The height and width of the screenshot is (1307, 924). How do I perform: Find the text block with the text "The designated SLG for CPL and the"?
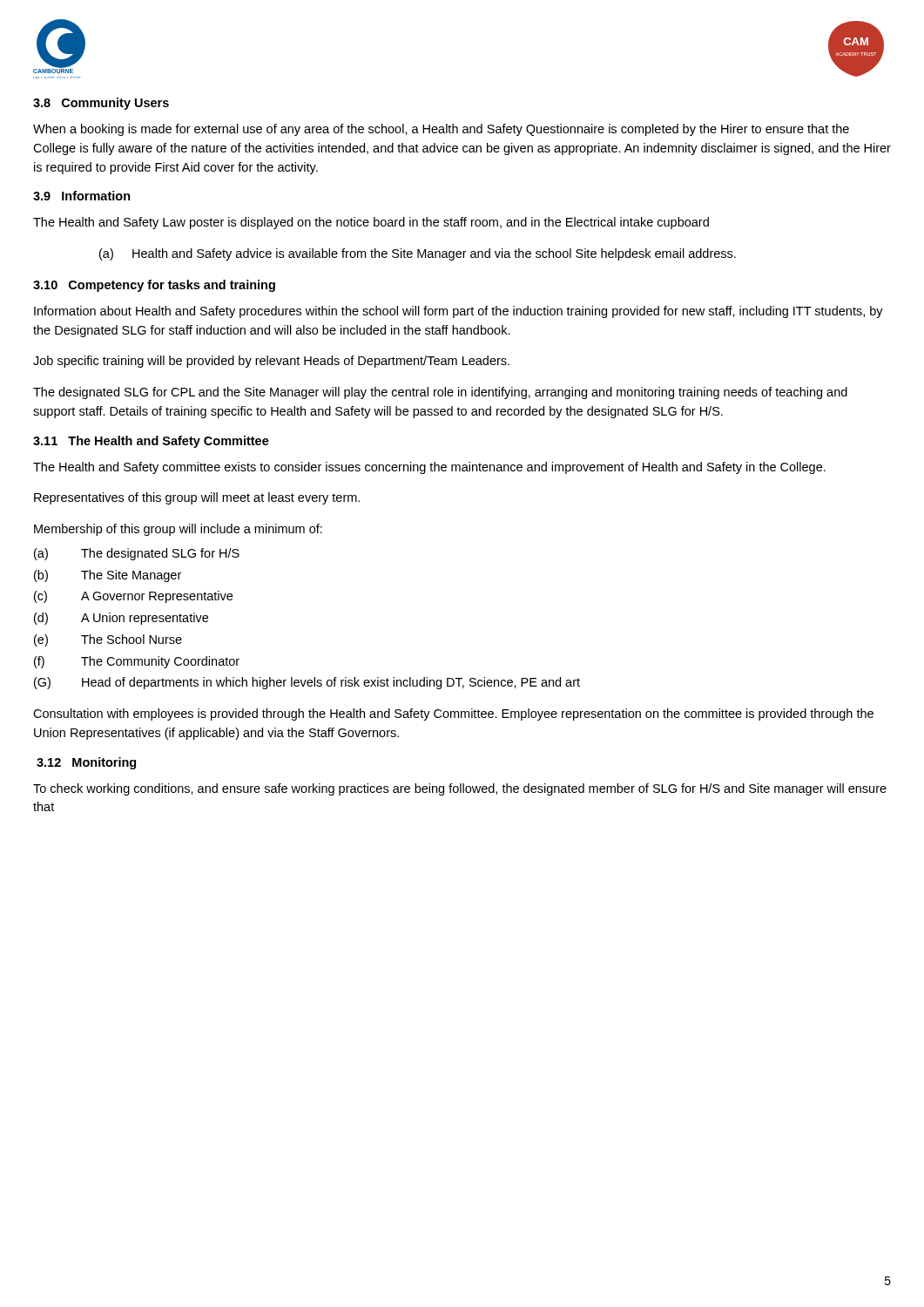pyautogui.click(x=440, y=402)
